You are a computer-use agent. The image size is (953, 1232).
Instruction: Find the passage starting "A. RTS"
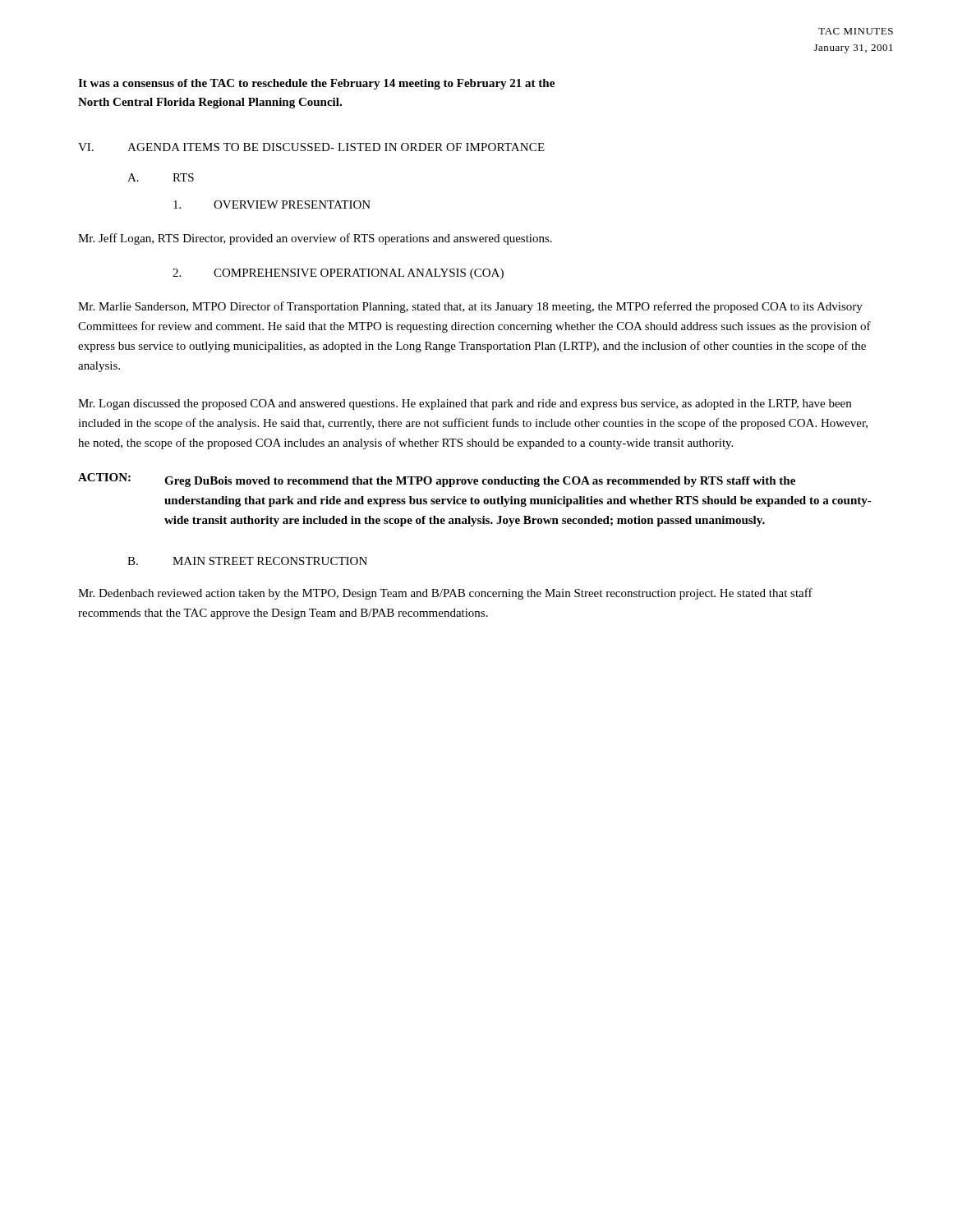coord(133,177)
